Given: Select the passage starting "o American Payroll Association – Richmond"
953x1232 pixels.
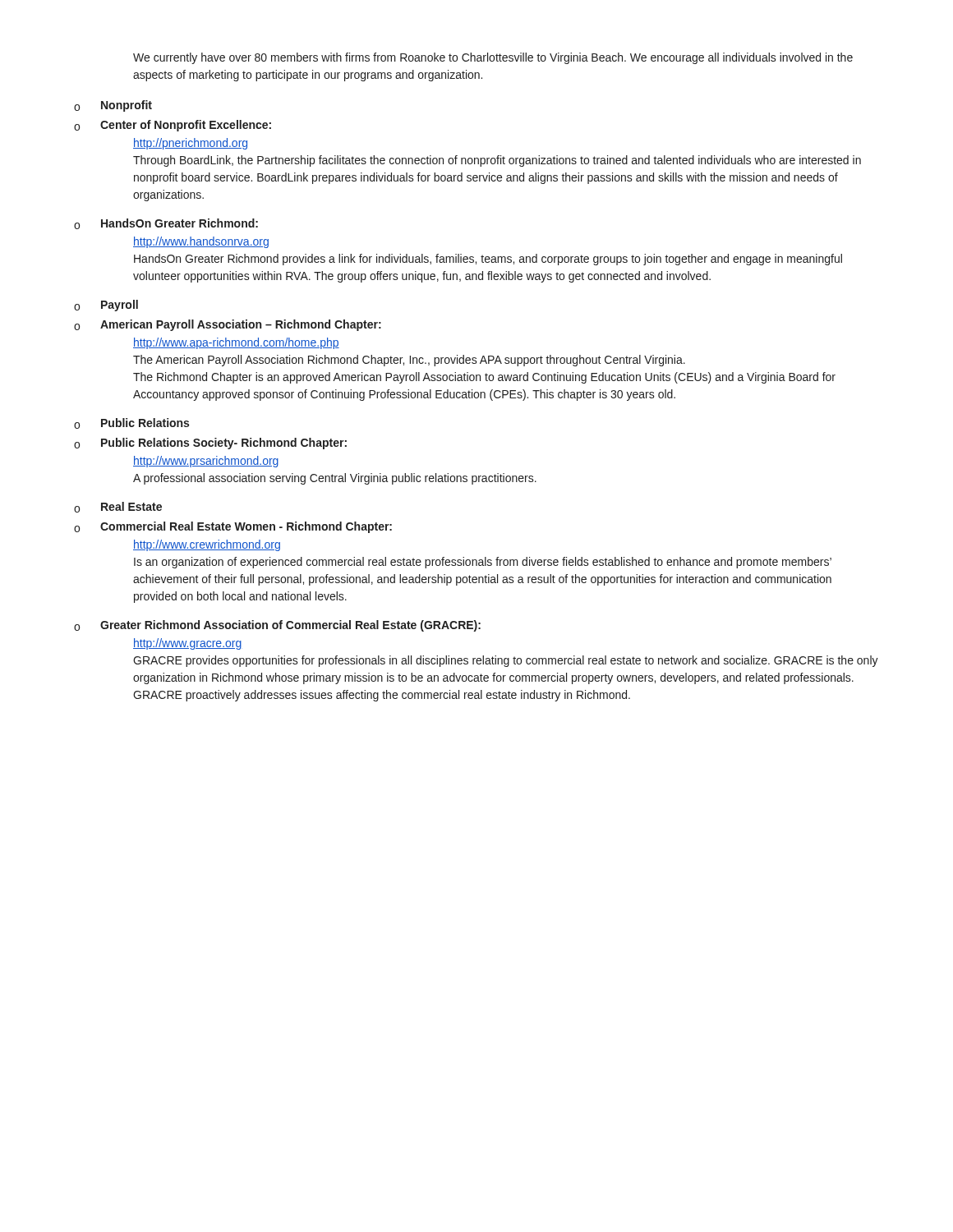Looking at the screenshot, I should point(228,325).
